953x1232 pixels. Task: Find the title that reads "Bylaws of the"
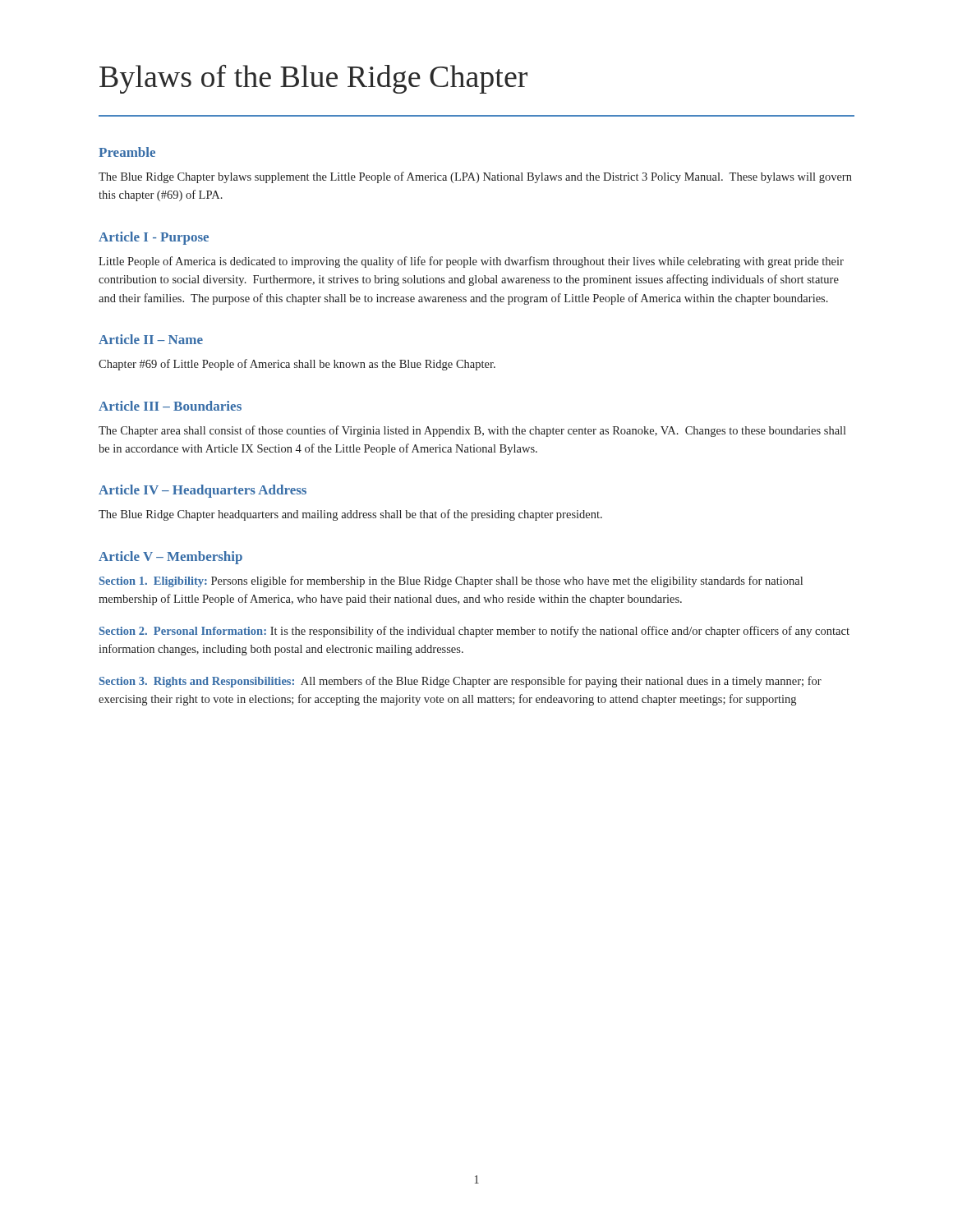pyautogui.click(x=476, y=77)
